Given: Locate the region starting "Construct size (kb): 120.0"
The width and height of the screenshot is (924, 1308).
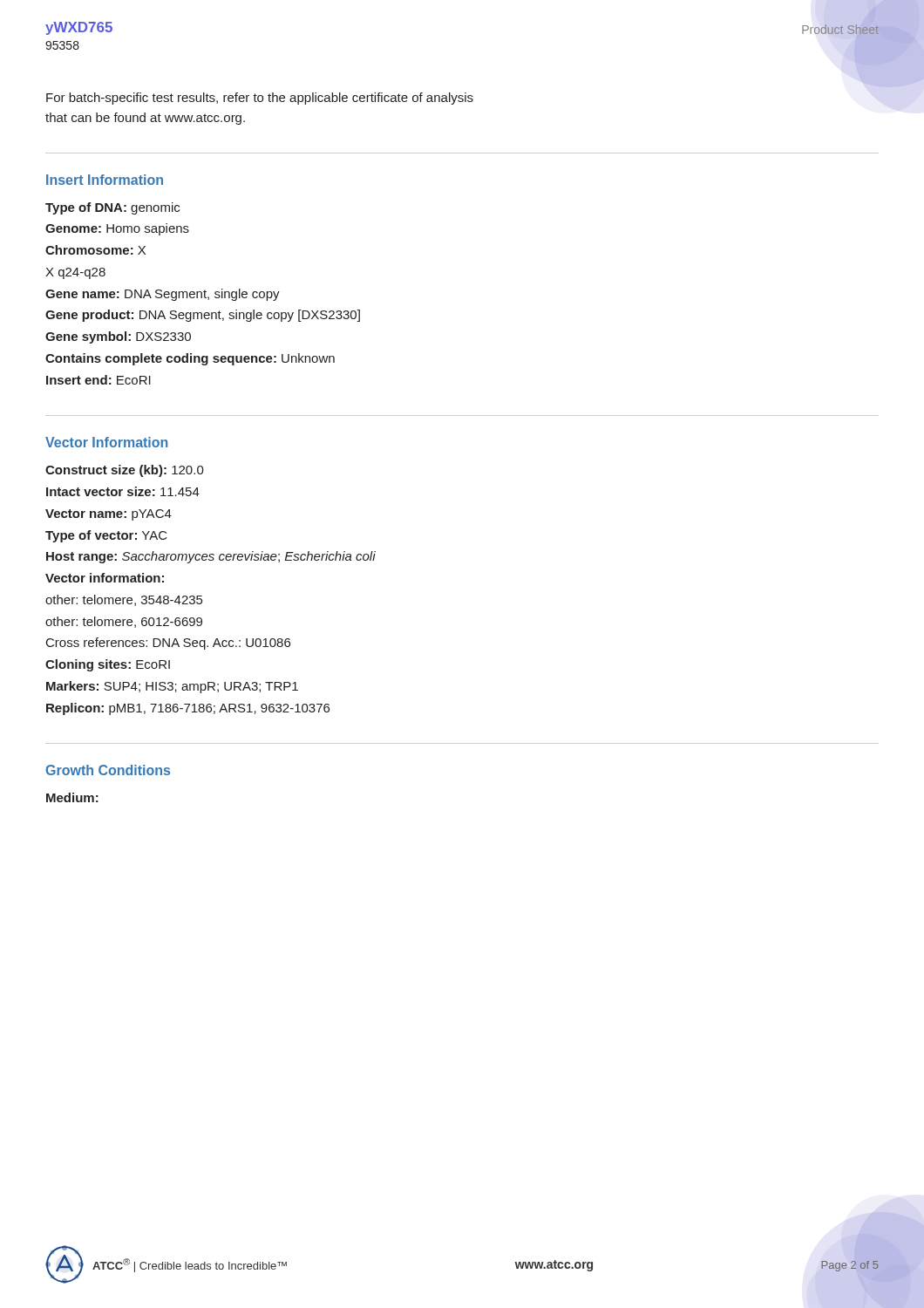Looking at the screenshot, I should [x=125, y=471].
